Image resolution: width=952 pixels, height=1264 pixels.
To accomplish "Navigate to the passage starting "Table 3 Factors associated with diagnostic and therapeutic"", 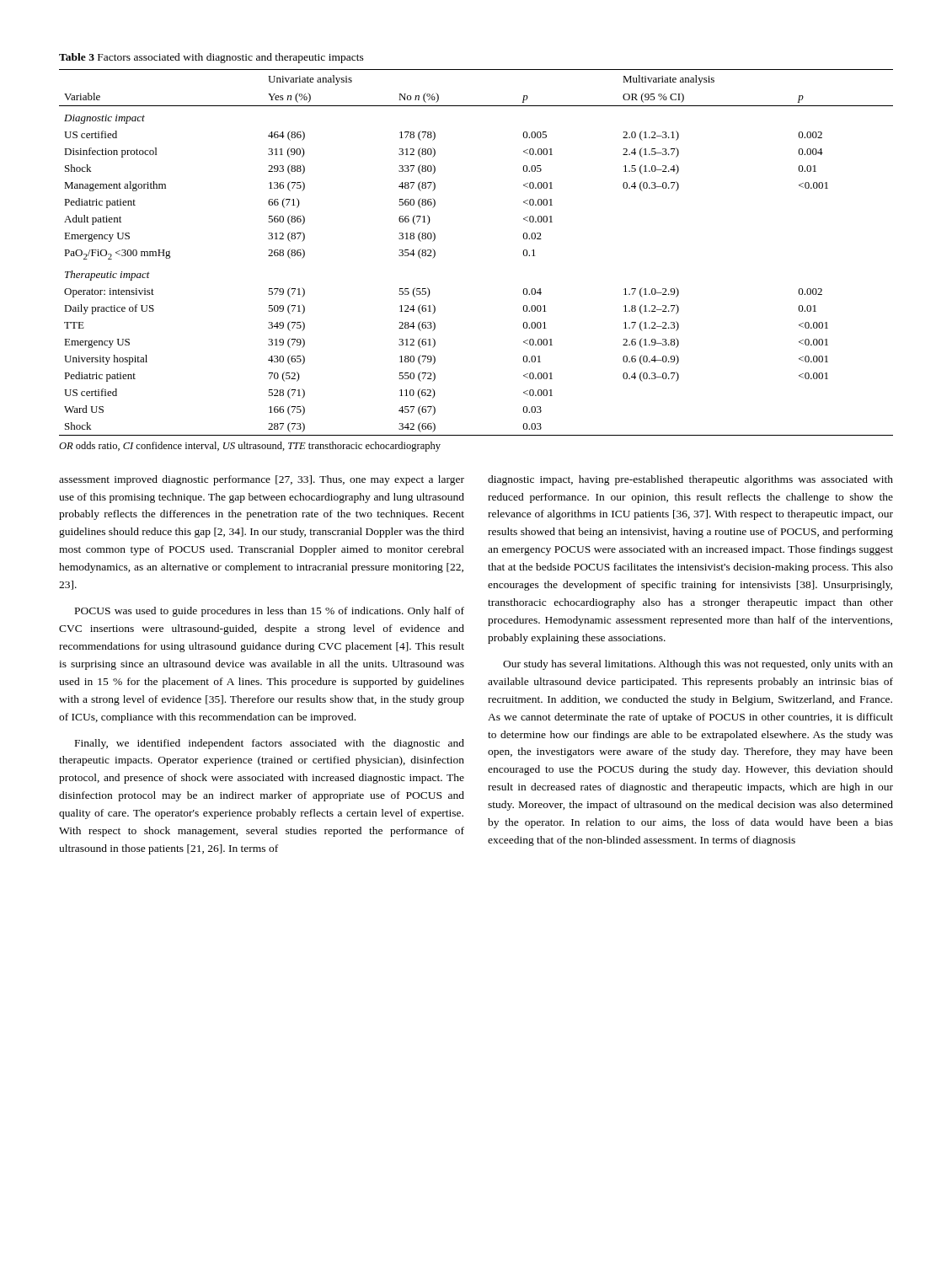I will [211, 57].
